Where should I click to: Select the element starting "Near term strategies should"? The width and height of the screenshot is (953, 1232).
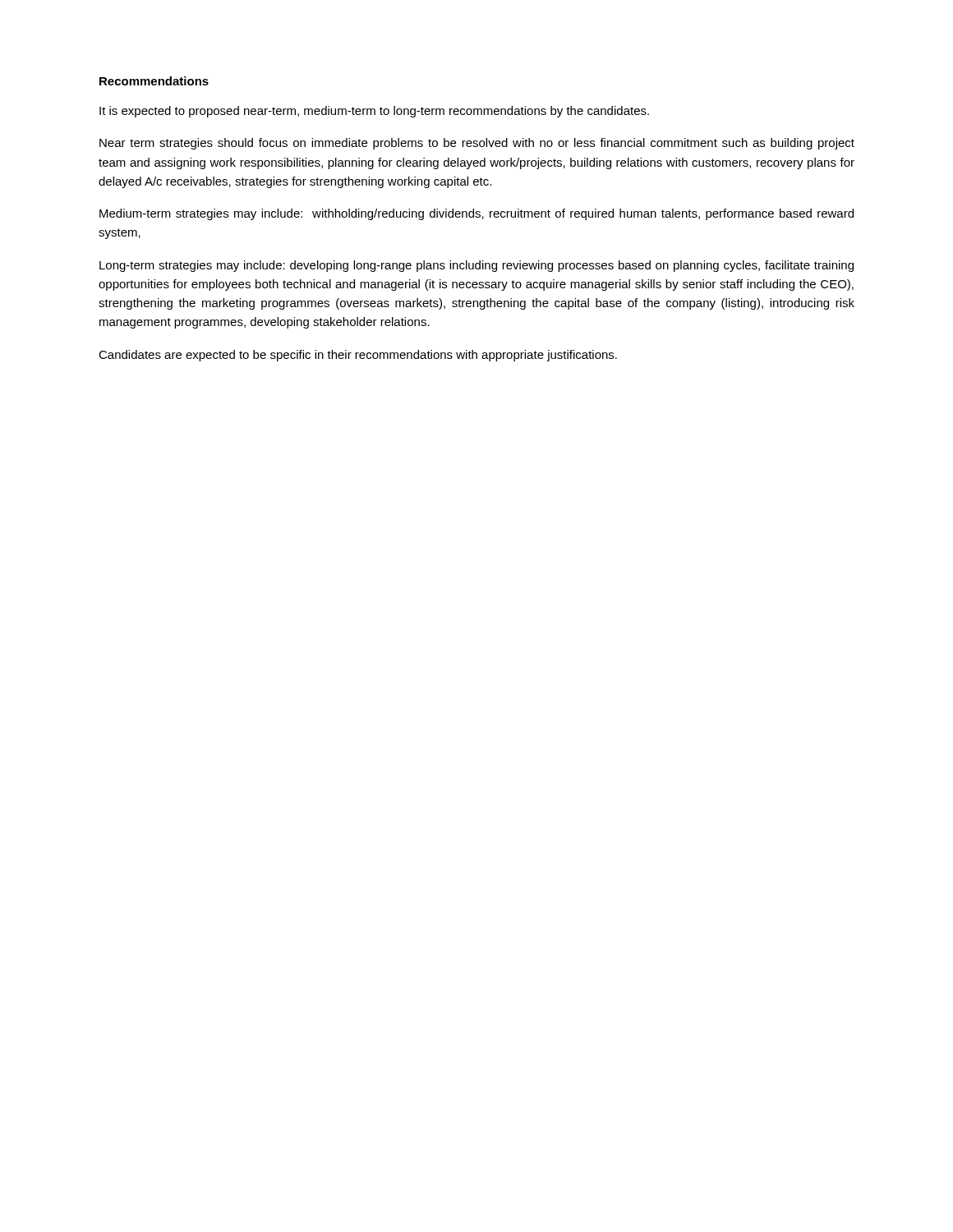click(476, 162)
